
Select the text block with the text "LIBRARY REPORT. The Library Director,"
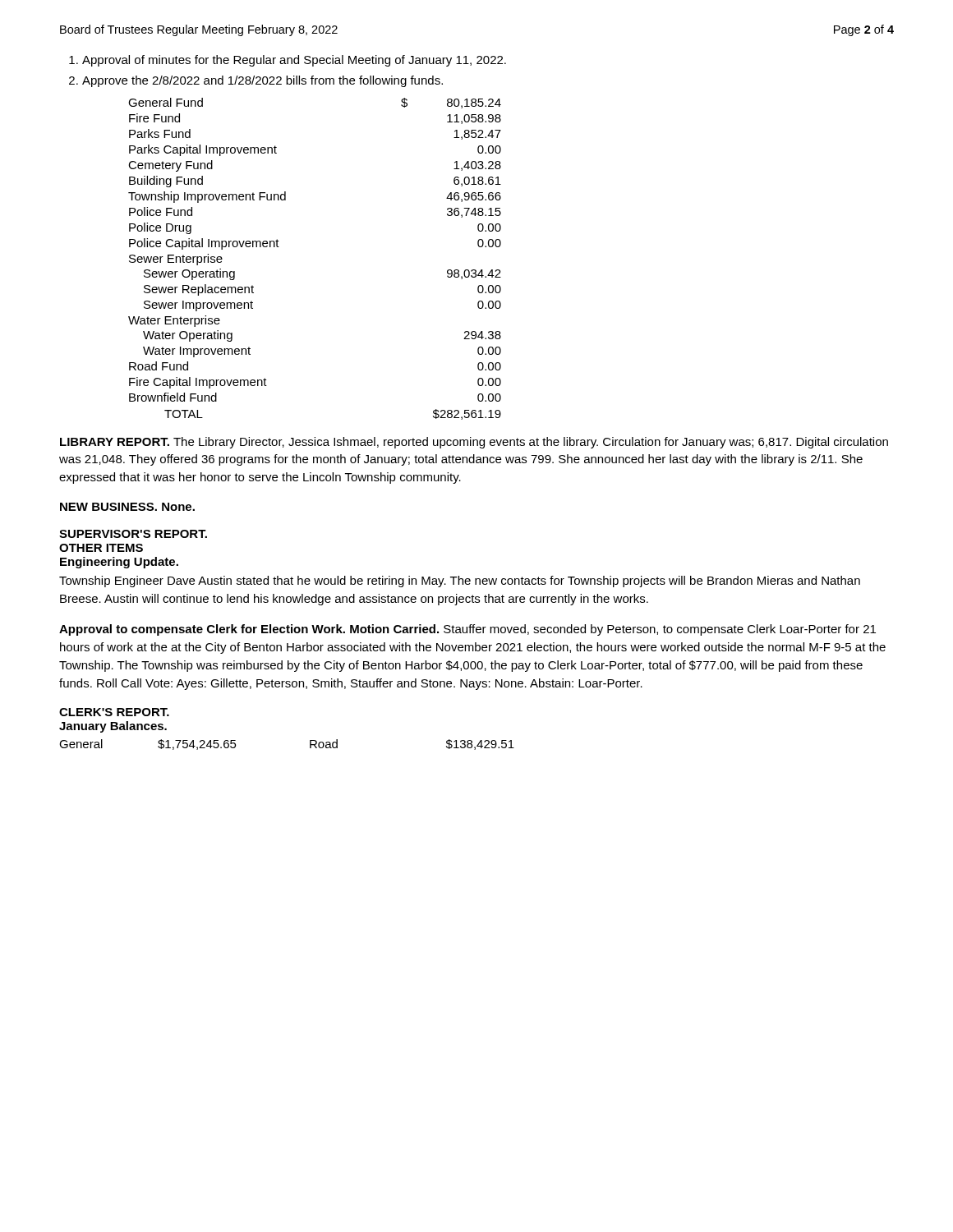474,459
